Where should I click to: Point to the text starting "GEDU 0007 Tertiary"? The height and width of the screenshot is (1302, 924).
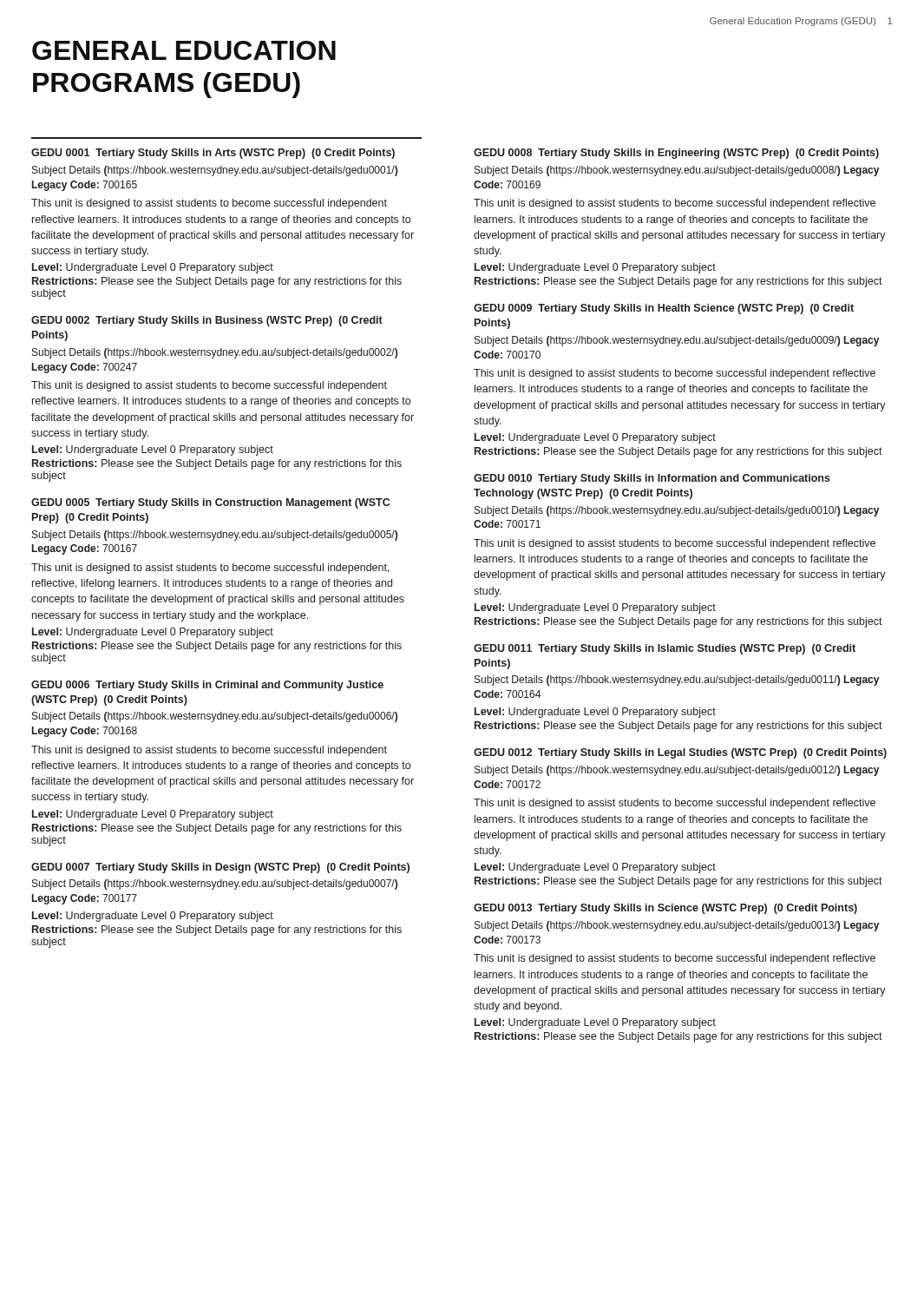(x=226, y=904)
